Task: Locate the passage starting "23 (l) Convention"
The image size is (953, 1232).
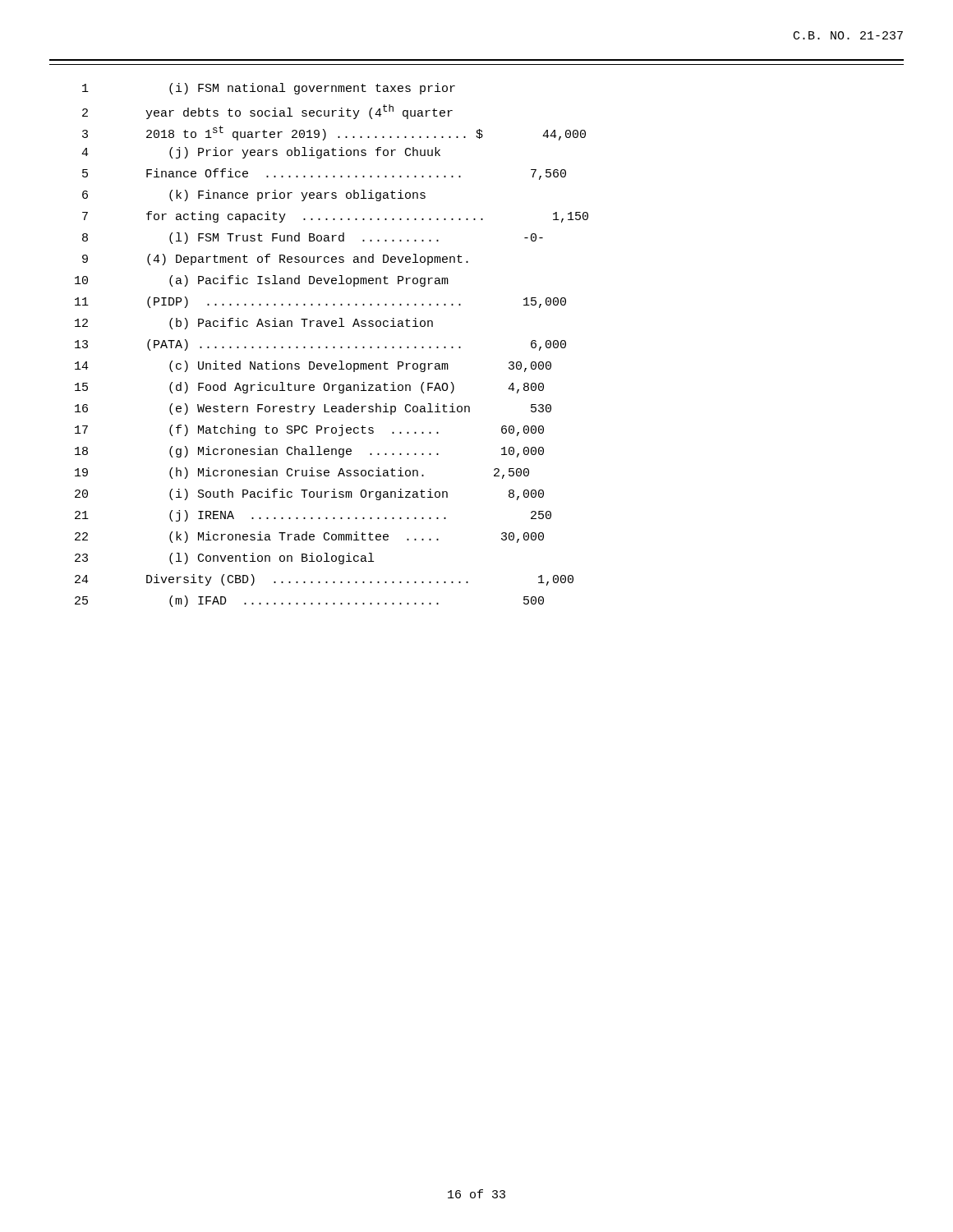Action: tap(224, 559)
